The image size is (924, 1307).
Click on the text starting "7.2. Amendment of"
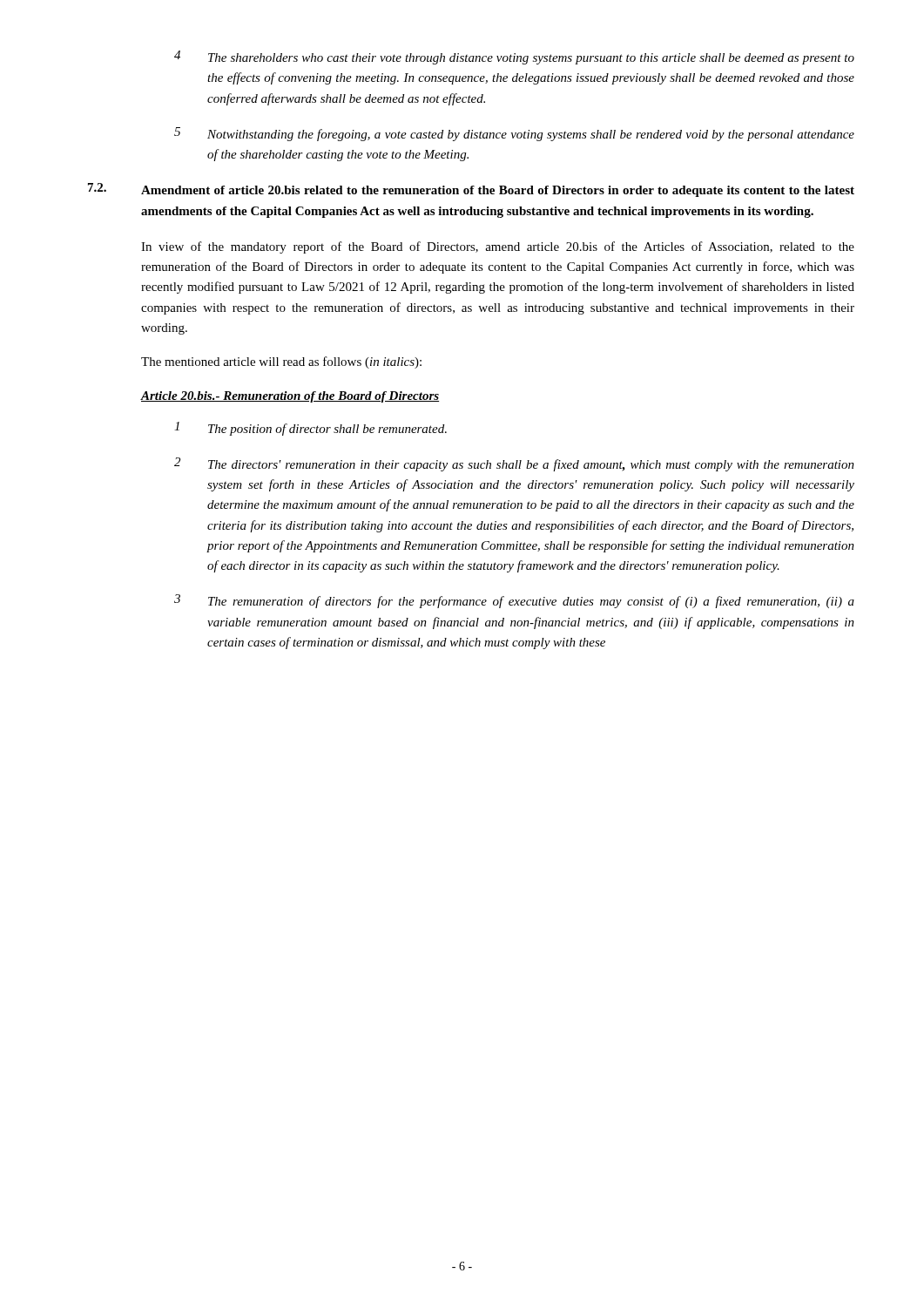471,201
